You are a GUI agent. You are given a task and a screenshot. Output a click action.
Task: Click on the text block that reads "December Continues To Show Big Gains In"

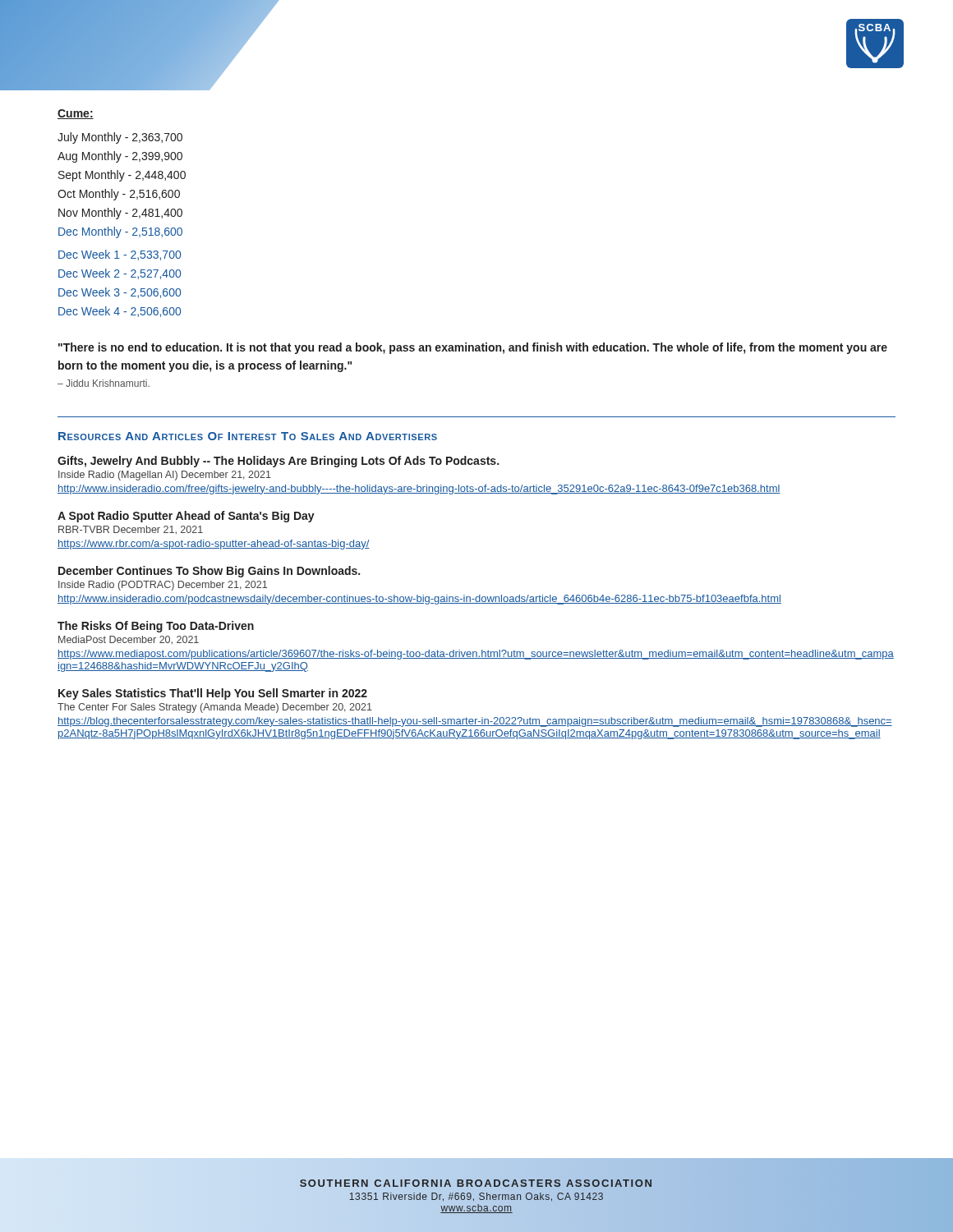(476, 584)
